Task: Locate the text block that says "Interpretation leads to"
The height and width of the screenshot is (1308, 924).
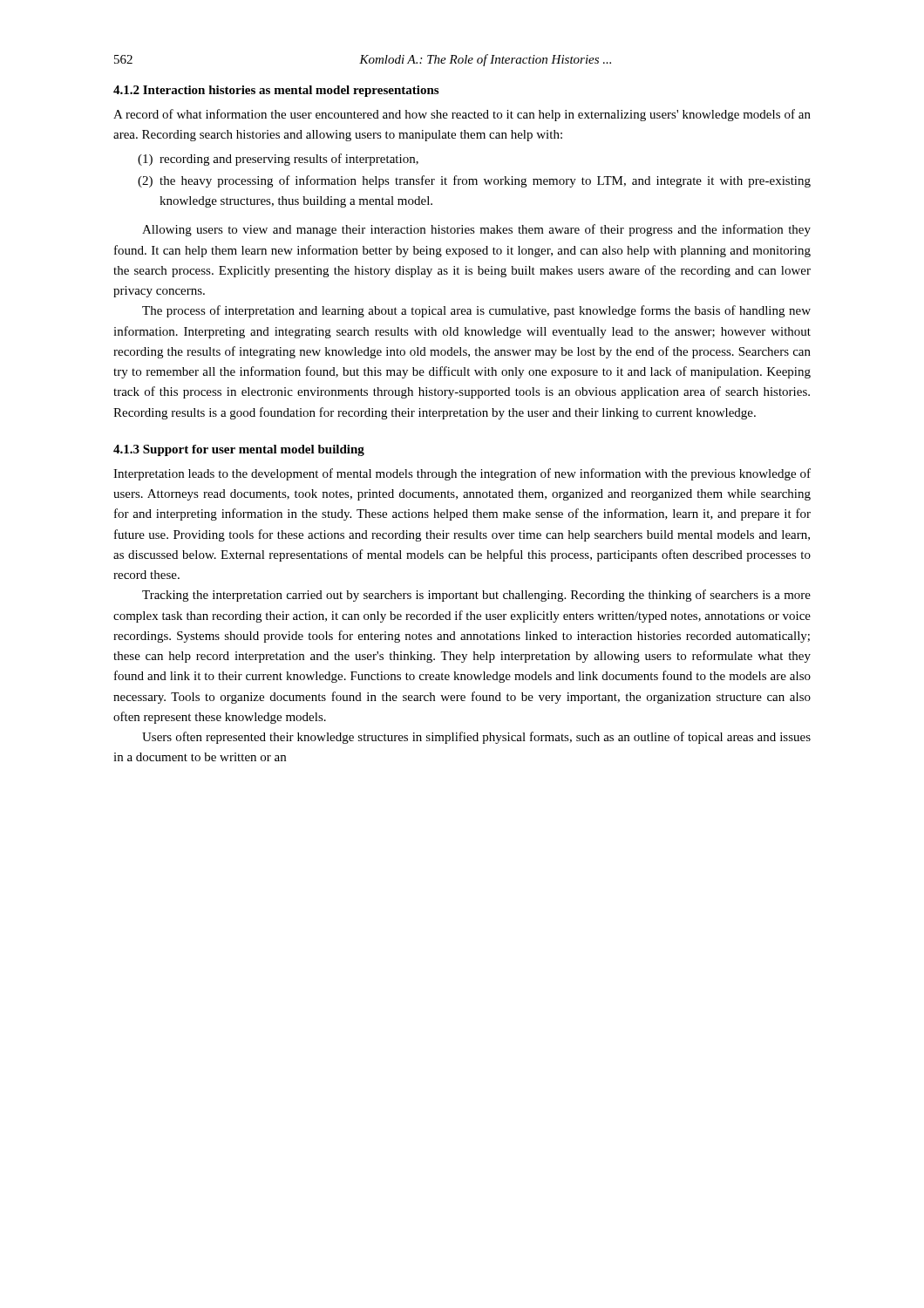Action: click(462, 525)
